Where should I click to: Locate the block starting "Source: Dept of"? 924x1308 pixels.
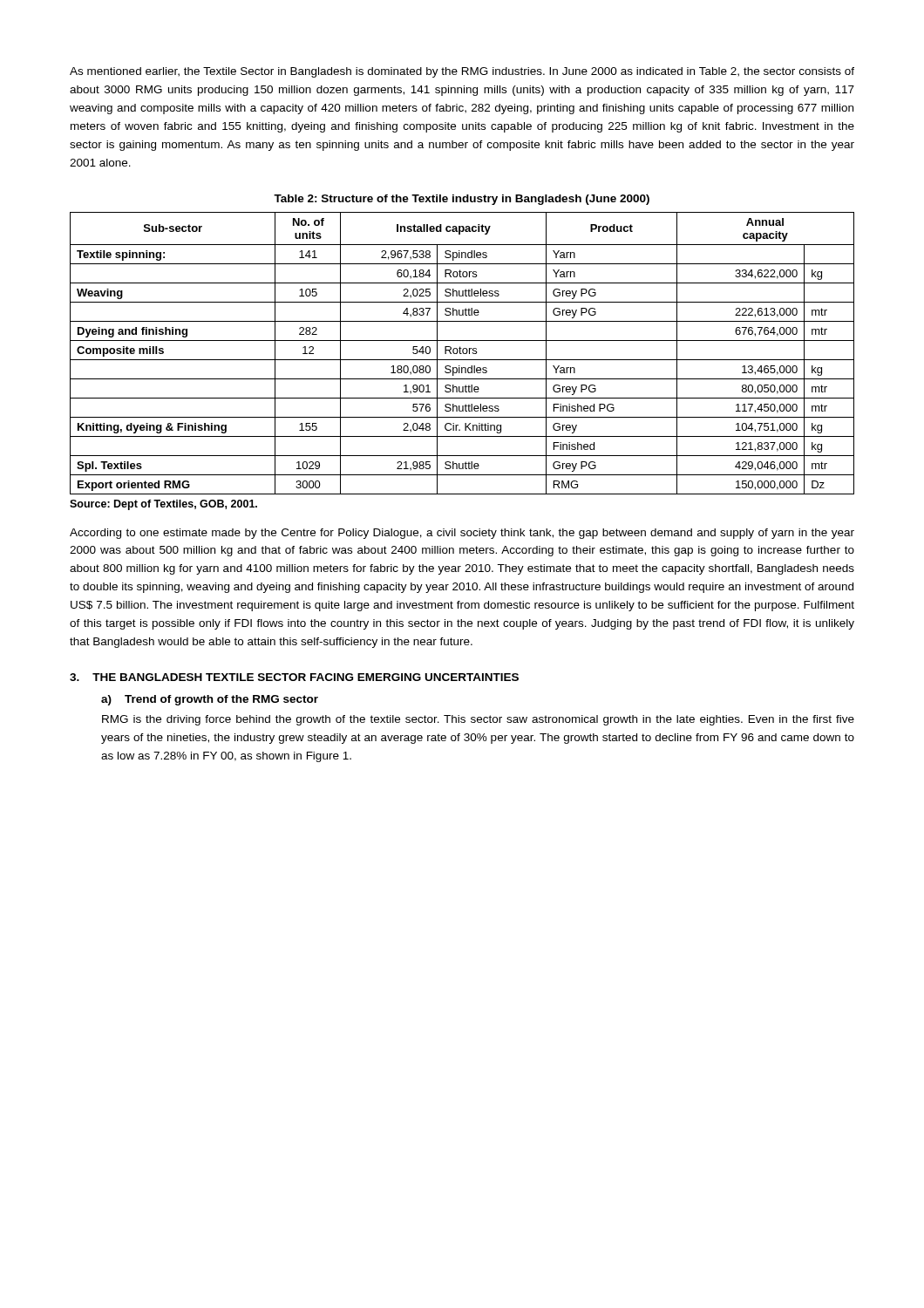(164, 504)
